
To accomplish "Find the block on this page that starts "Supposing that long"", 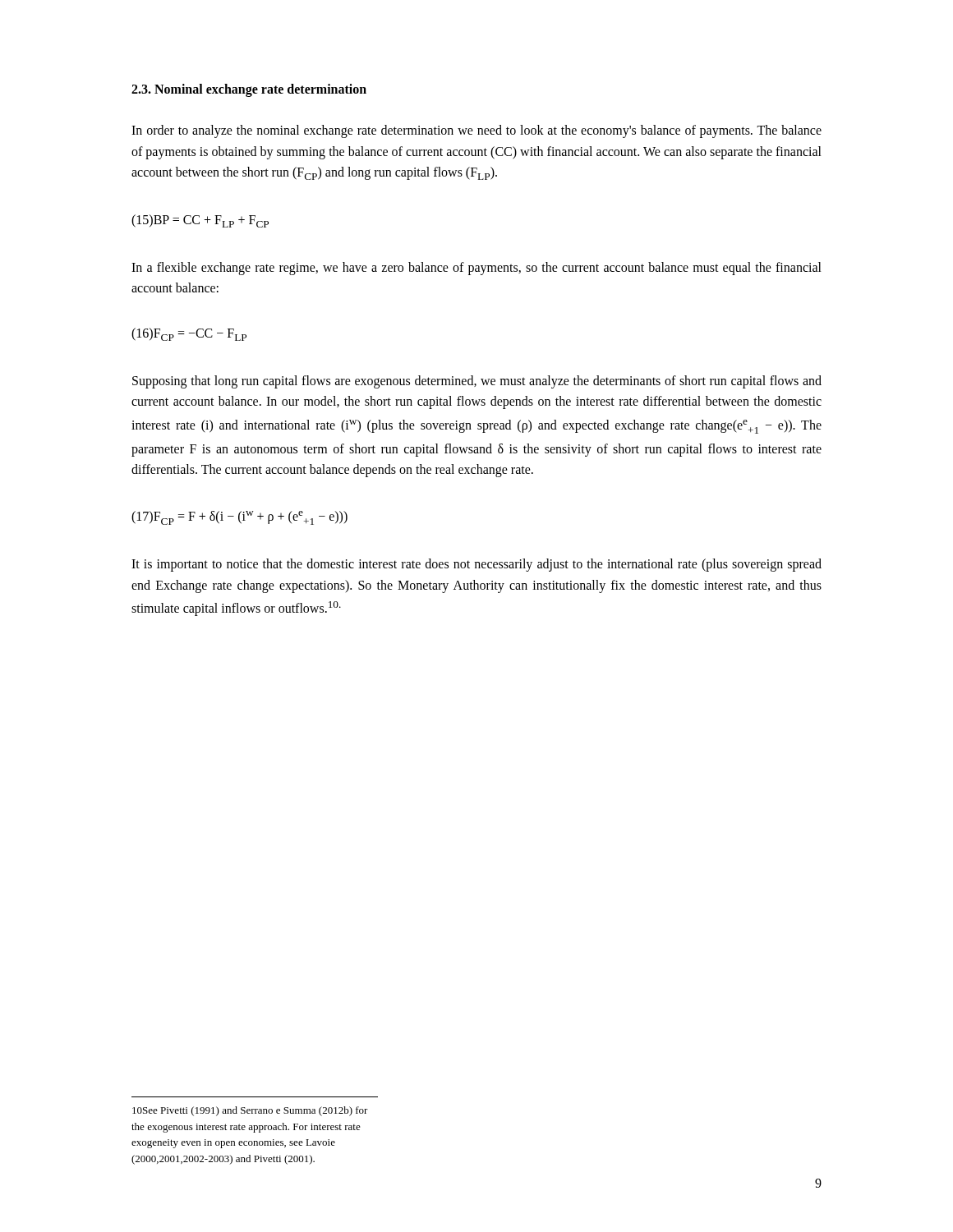I will (x=476, y=425).
